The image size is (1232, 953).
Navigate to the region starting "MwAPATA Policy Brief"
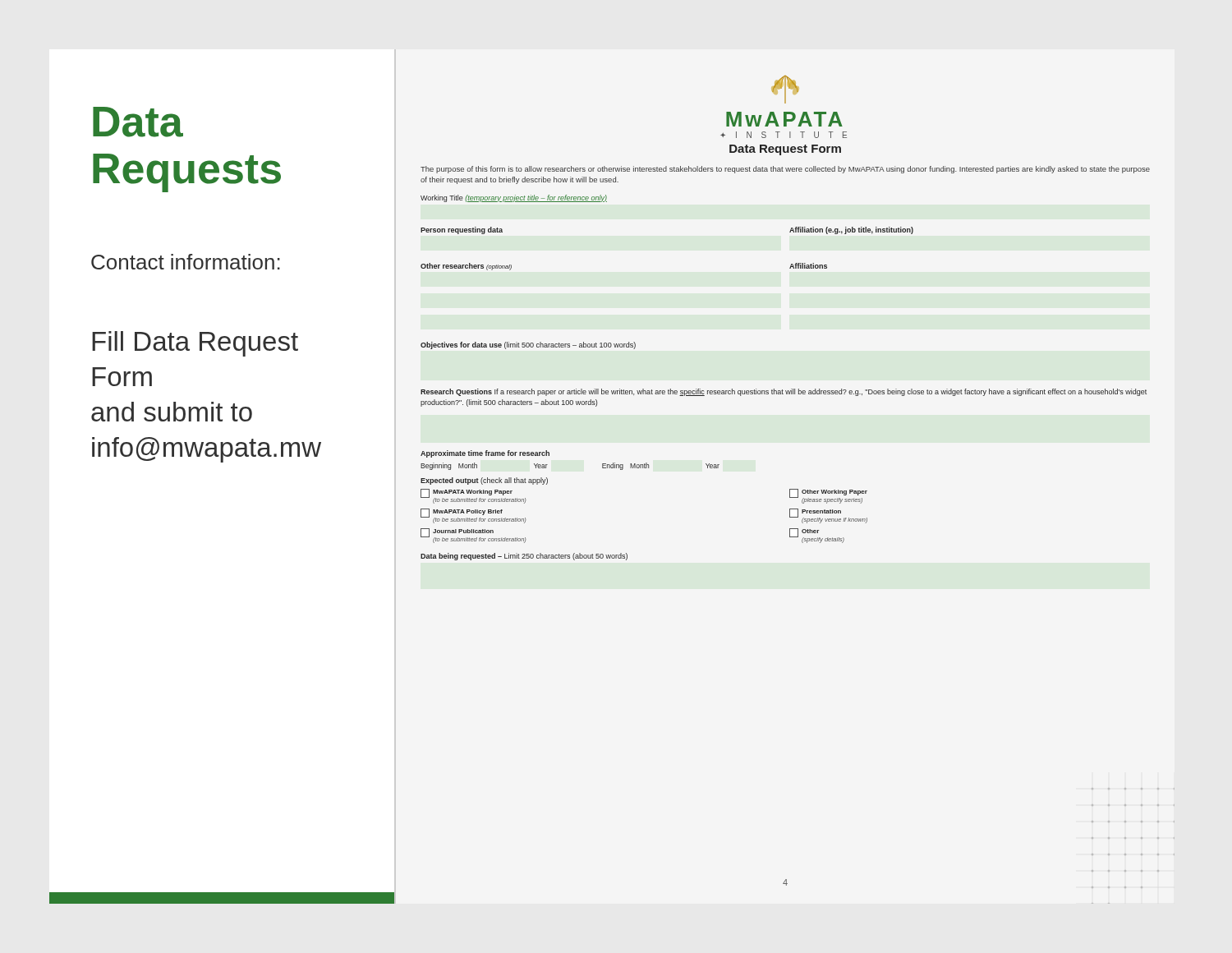473,516
